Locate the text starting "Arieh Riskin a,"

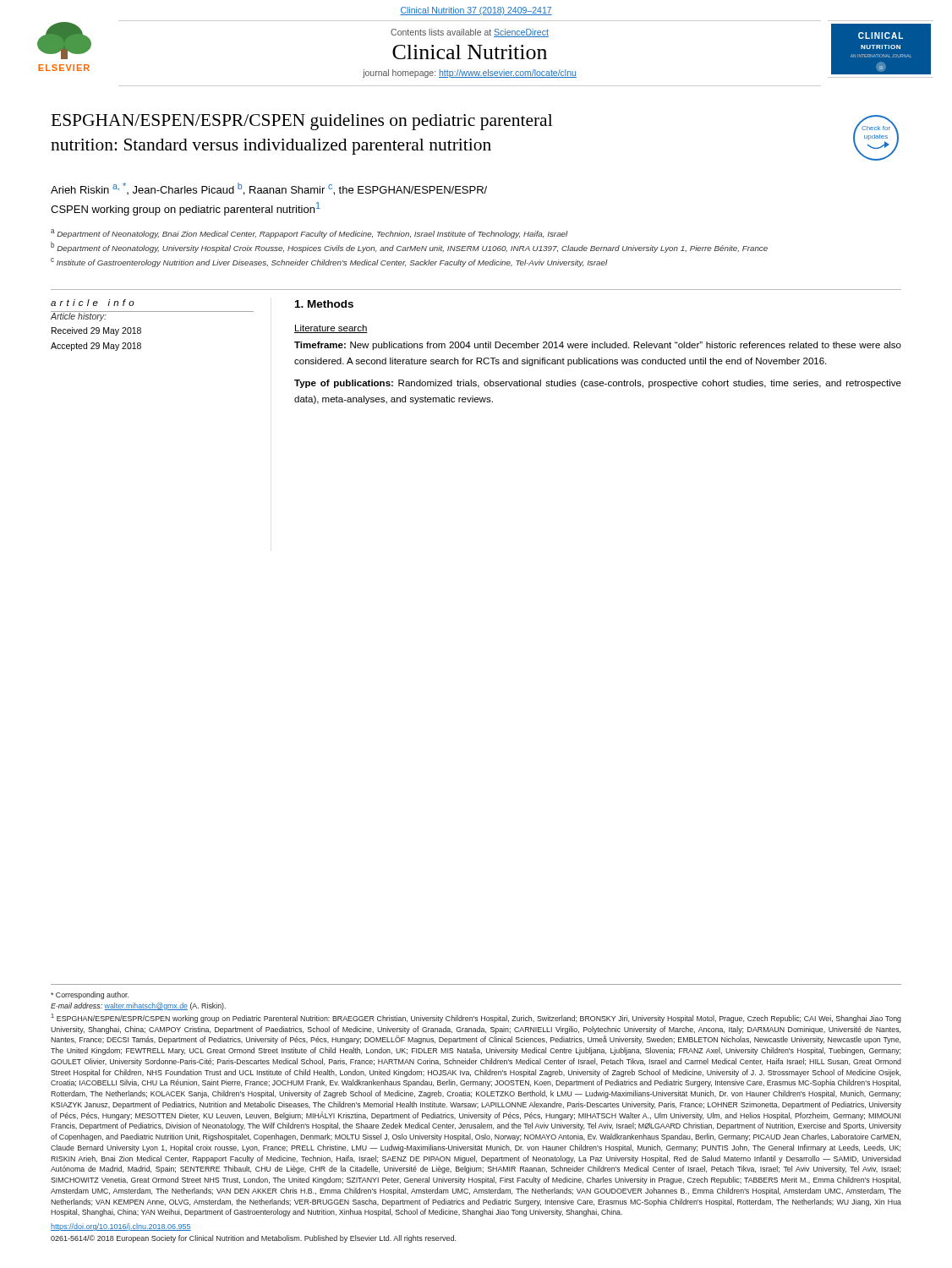pyautogui.click(x=269, y=199)
